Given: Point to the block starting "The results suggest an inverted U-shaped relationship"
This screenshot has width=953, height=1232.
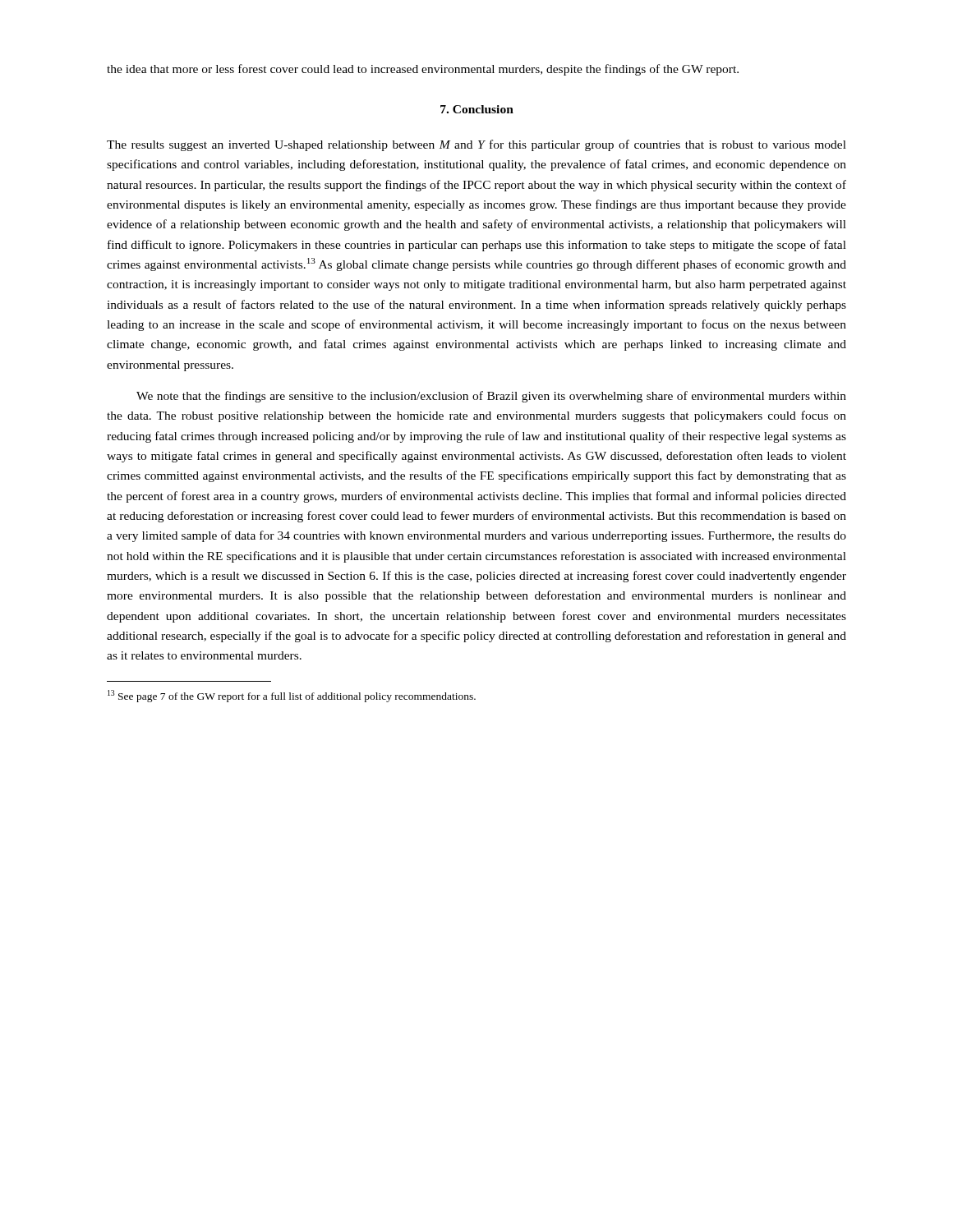Looking at the screenshot, I should click(x=476, y=255).
